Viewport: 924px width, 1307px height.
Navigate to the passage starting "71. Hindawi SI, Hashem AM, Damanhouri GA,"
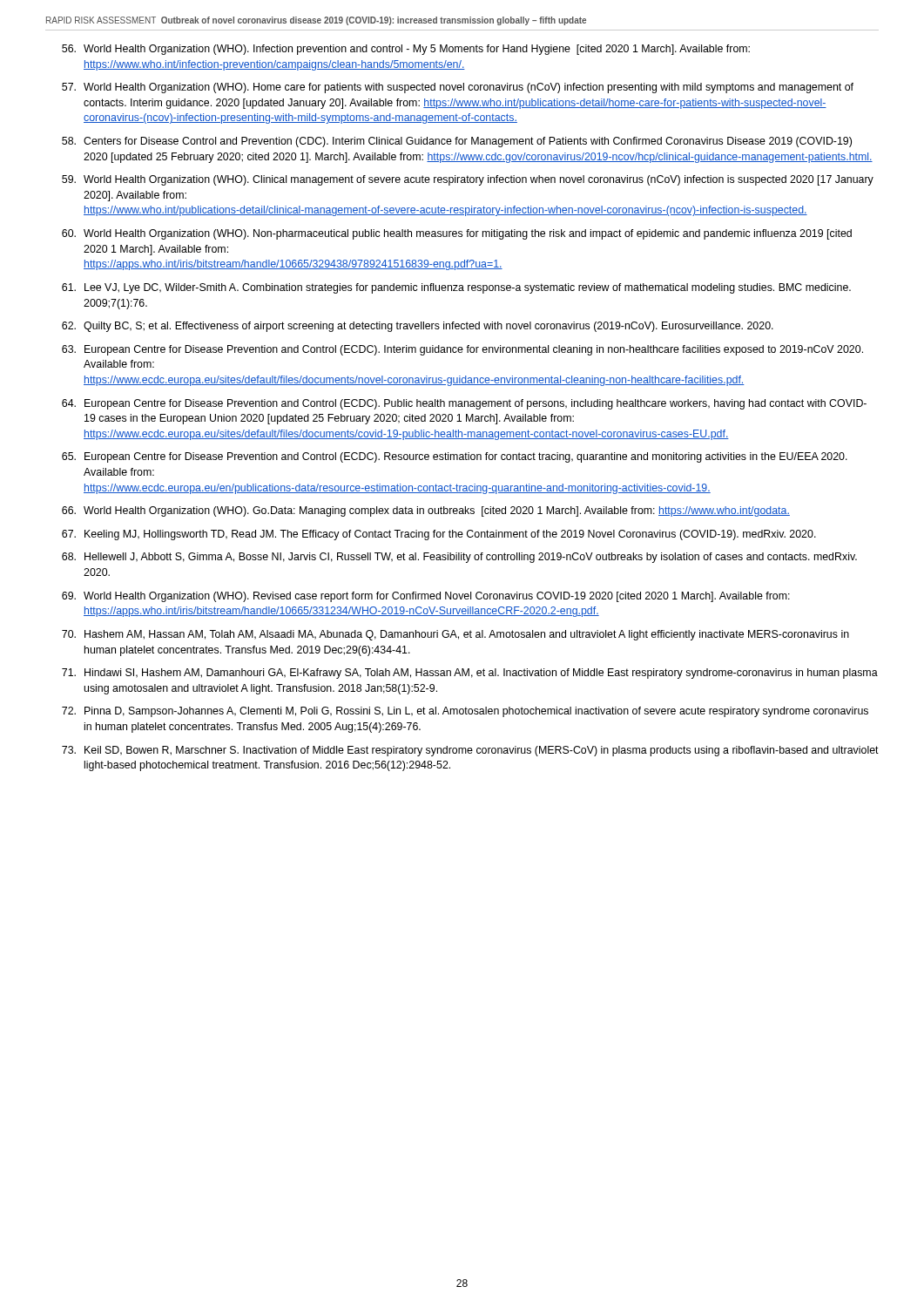462,681
